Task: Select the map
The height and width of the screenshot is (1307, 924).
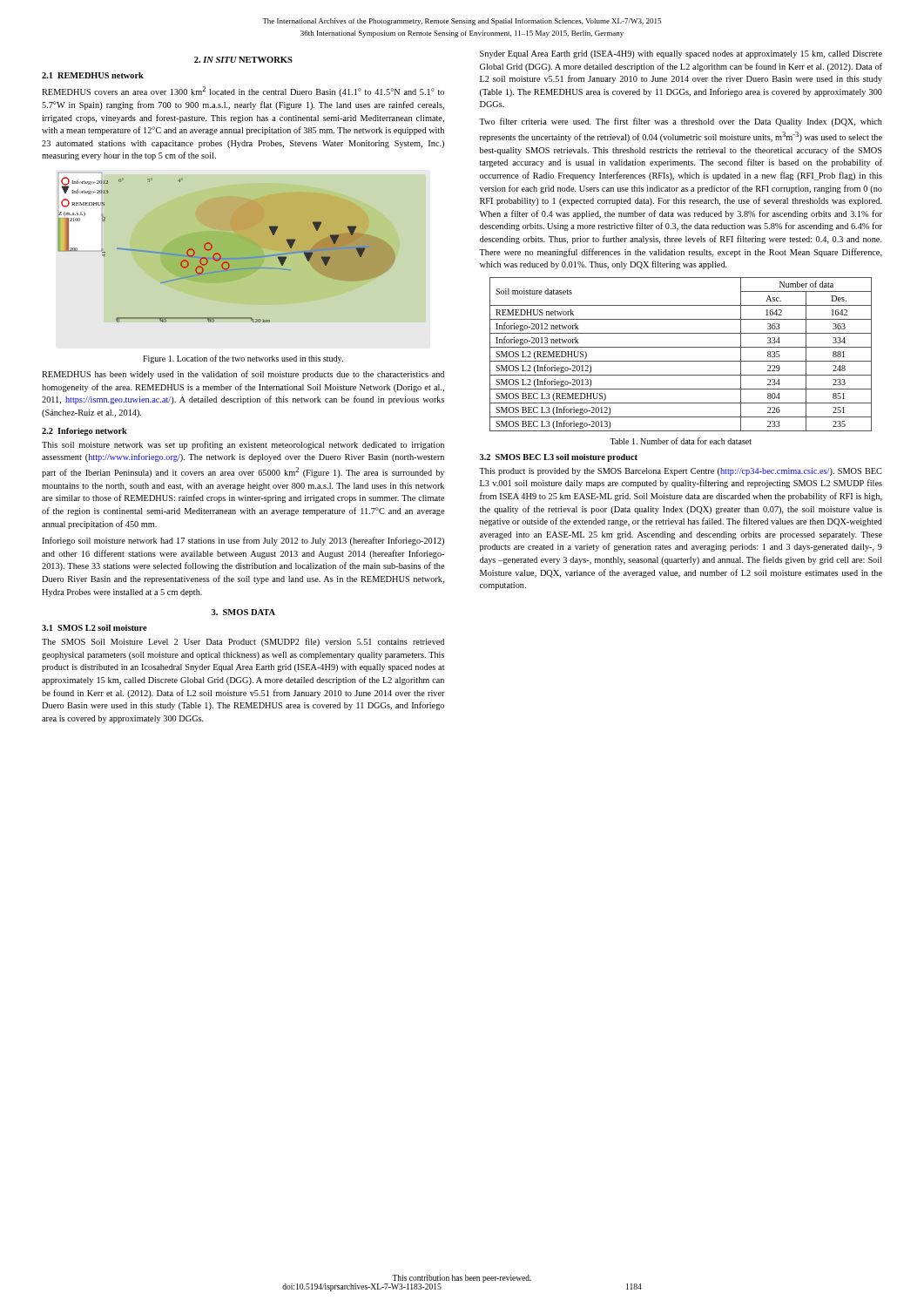Action: tap(243, 260)
